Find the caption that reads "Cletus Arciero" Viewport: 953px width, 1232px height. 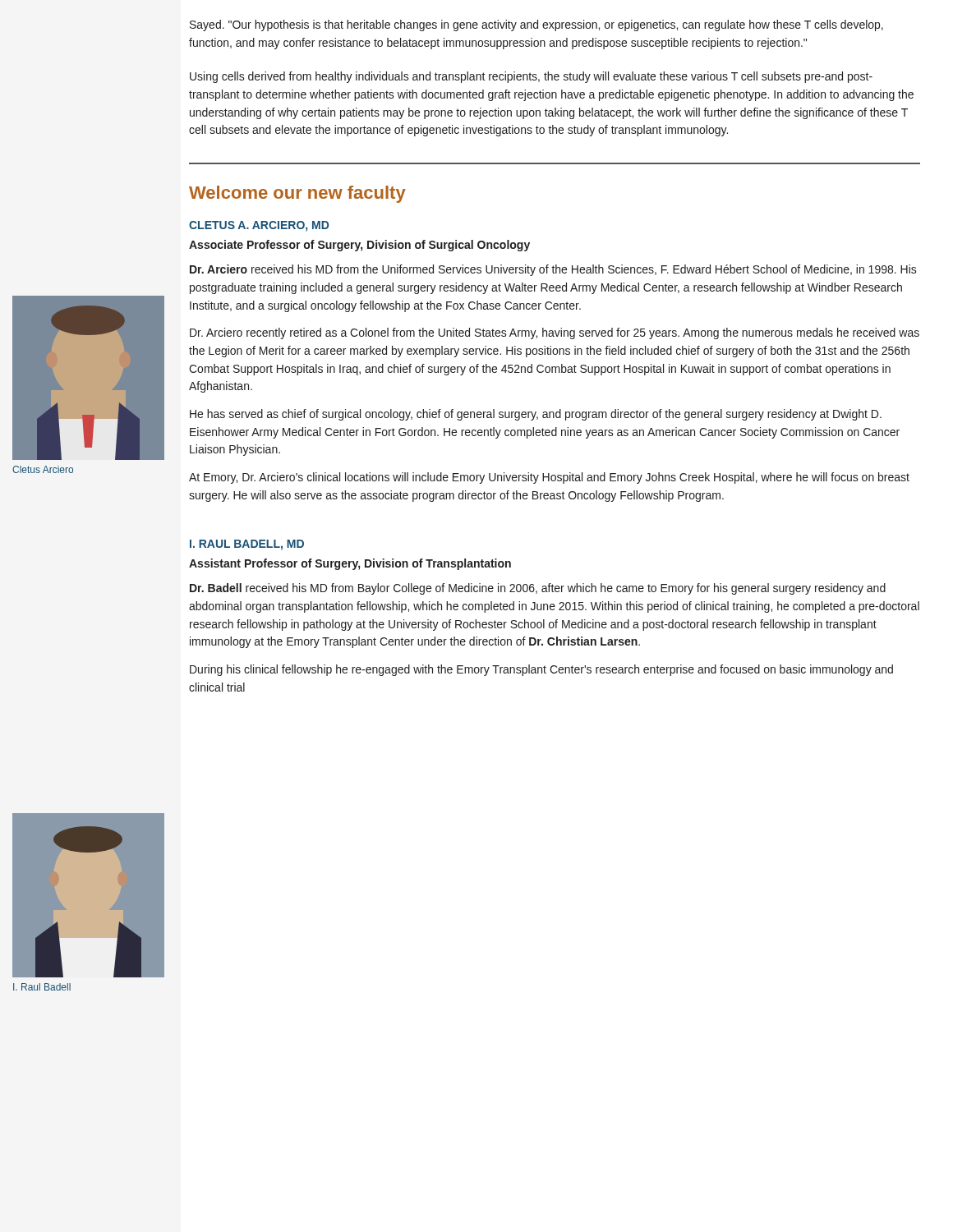[43, 470]
